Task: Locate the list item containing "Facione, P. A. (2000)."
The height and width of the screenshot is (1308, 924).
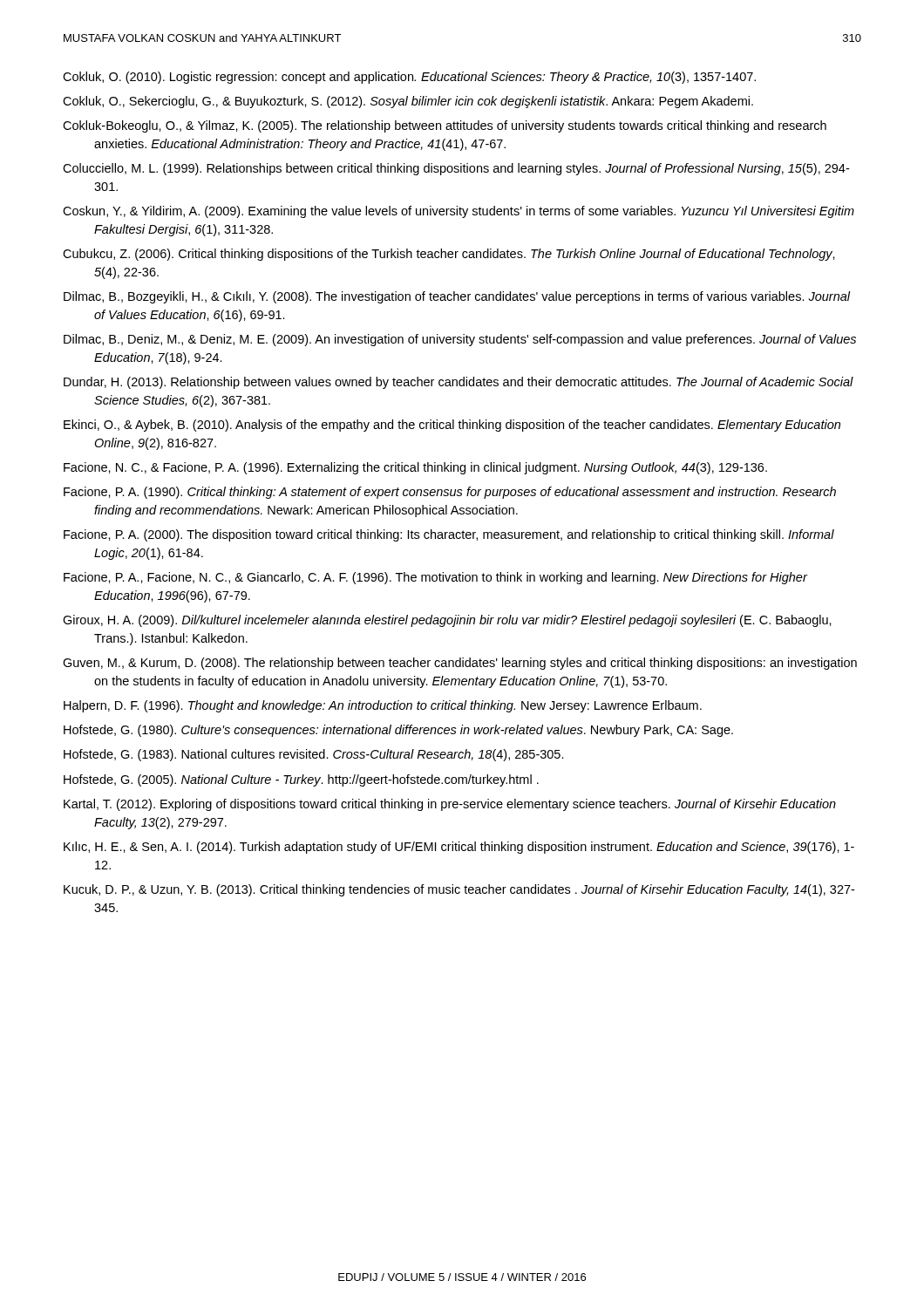Action: (x=448, y=544)
